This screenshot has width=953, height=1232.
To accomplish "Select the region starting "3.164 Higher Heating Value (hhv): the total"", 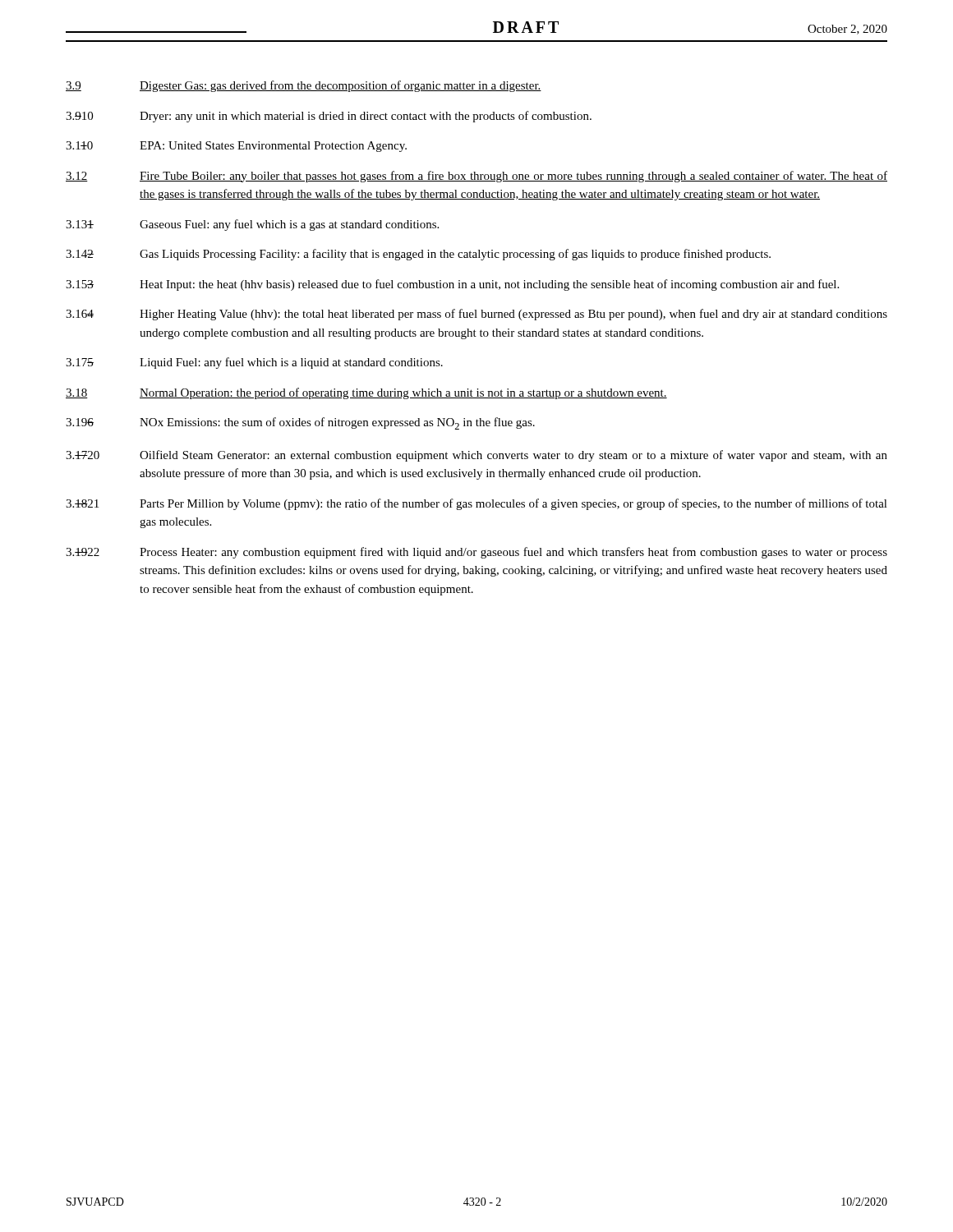I will pos(476,323).
